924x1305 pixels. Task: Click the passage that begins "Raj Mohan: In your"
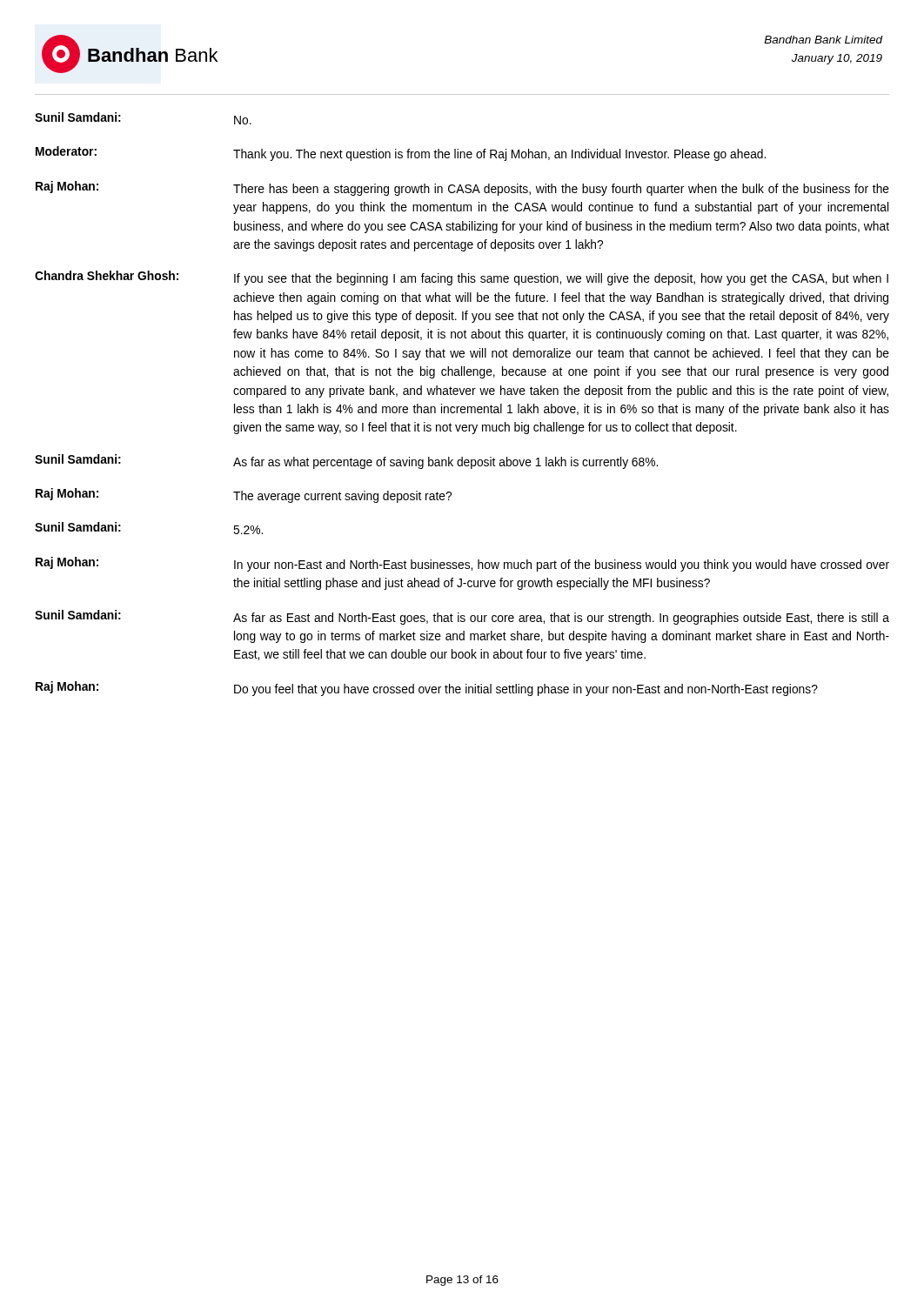tap(462, 574)
